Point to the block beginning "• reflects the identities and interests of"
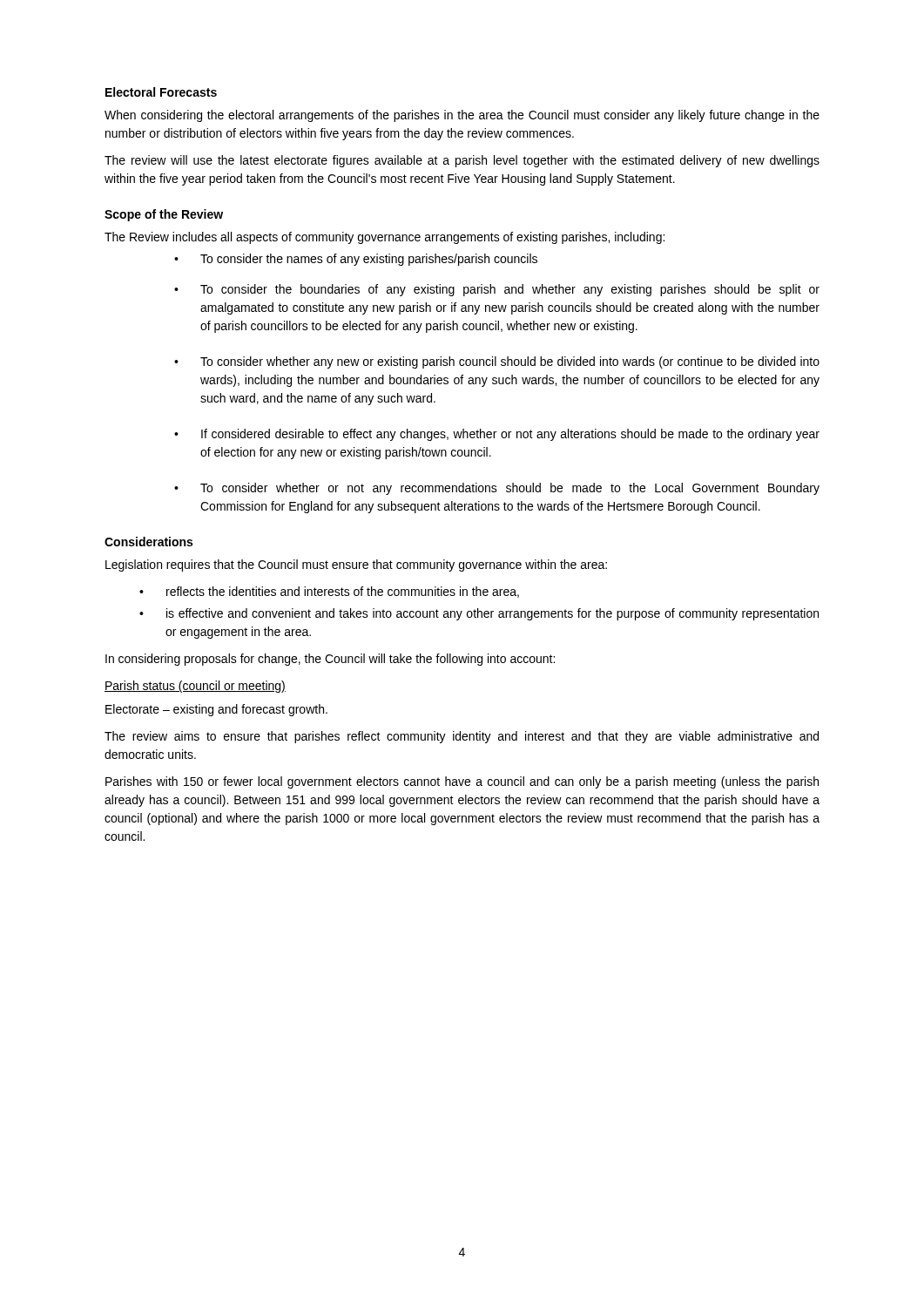The height and width of the screenshot is (1307, 924). [x=479, y=592]
